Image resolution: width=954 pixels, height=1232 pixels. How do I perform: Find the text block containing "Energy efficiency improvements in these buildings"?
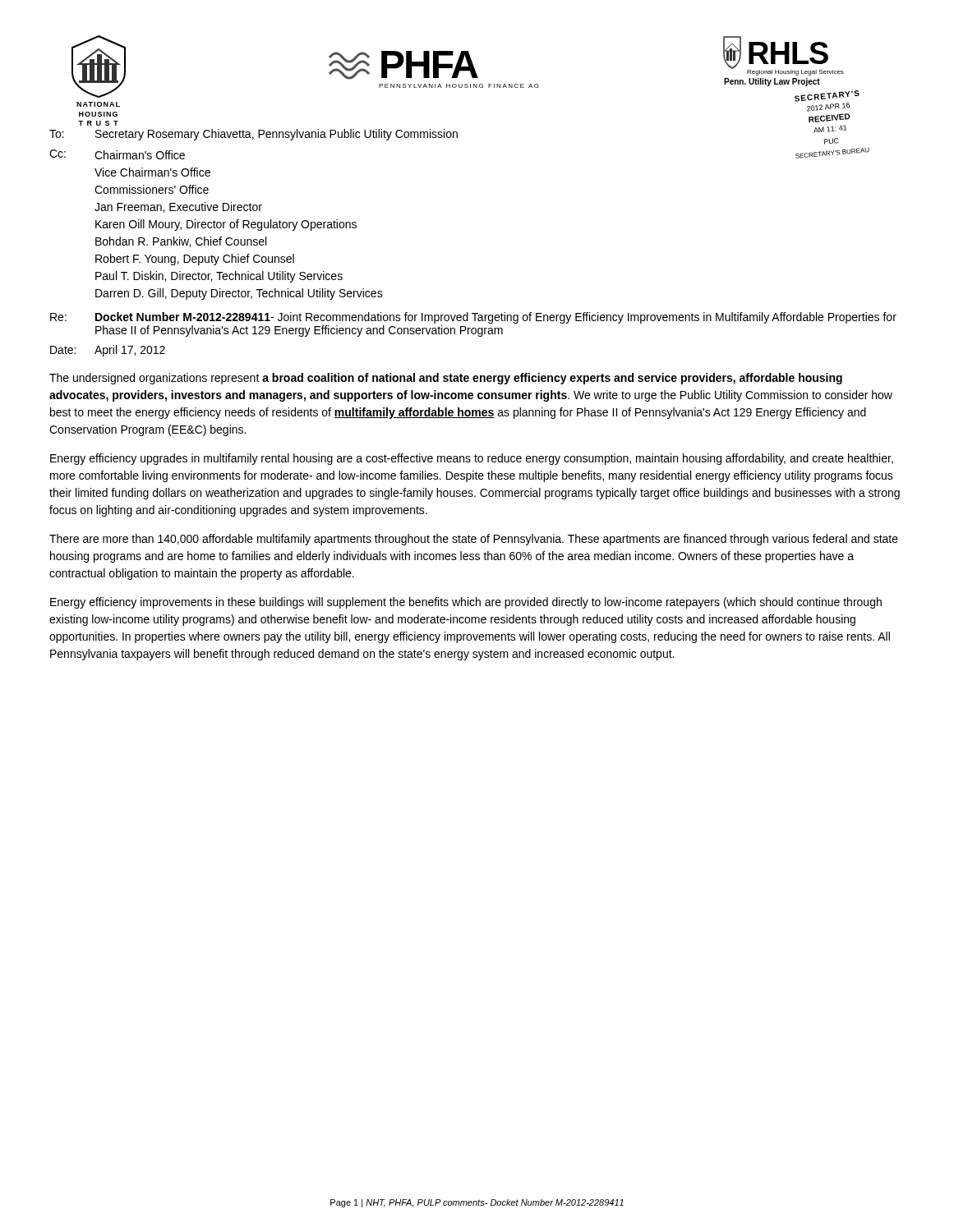tap(470, 628)
